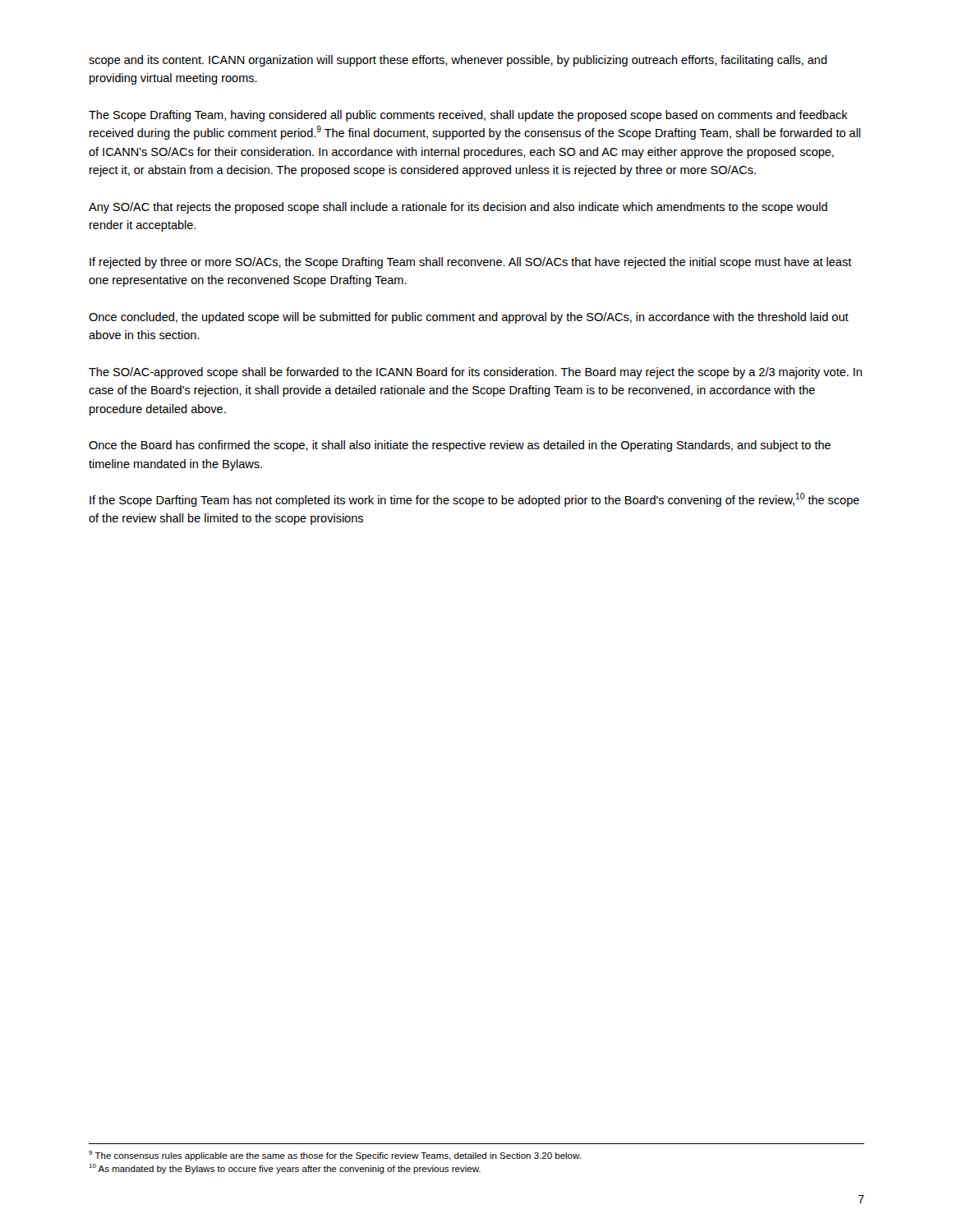Locate the text block that says "Any SO/AC that rejects the proposed scope shall"
953x1232 pixels.
[458, 216]
